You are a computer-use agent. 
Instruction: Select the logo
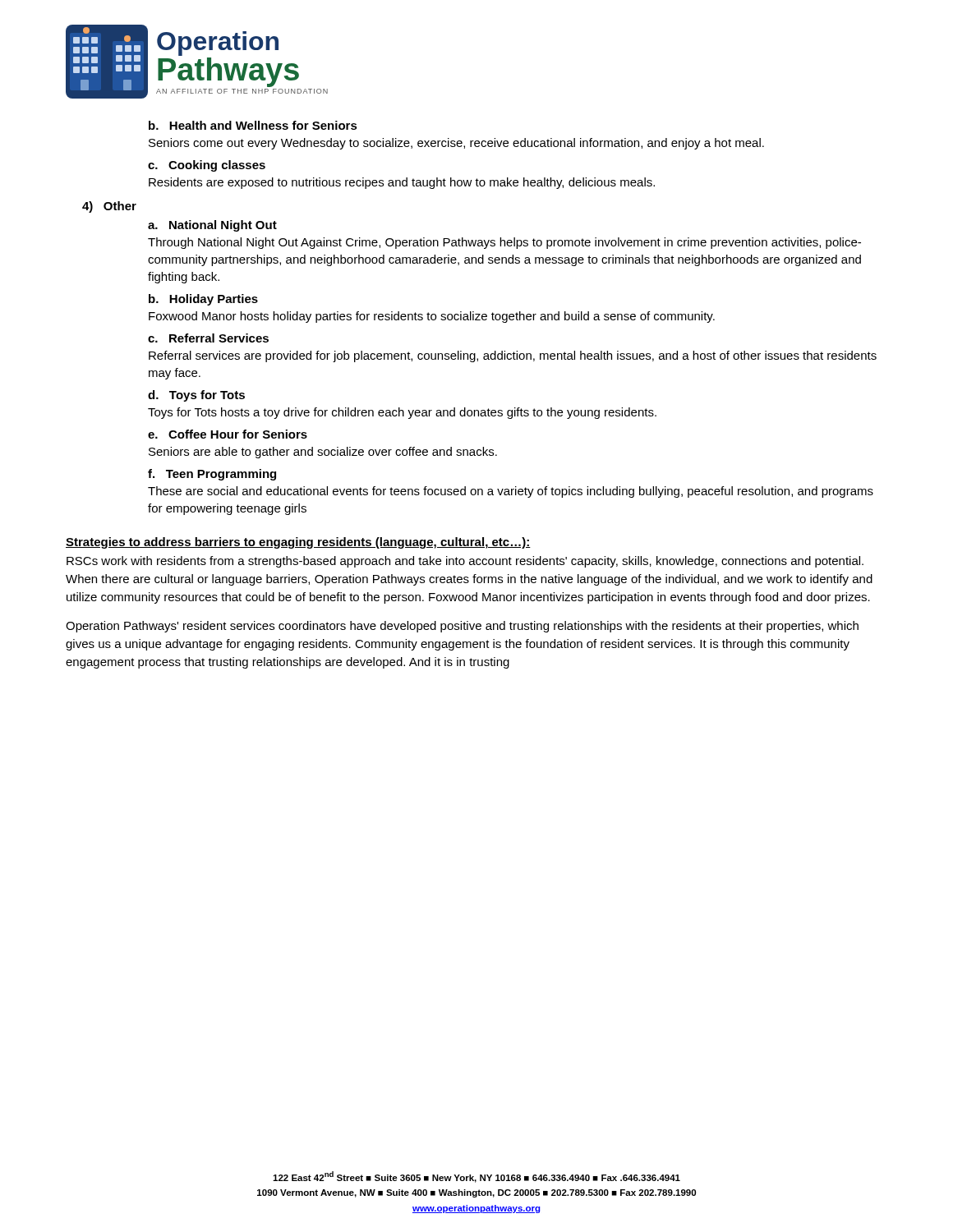click(x=476, y=53)
